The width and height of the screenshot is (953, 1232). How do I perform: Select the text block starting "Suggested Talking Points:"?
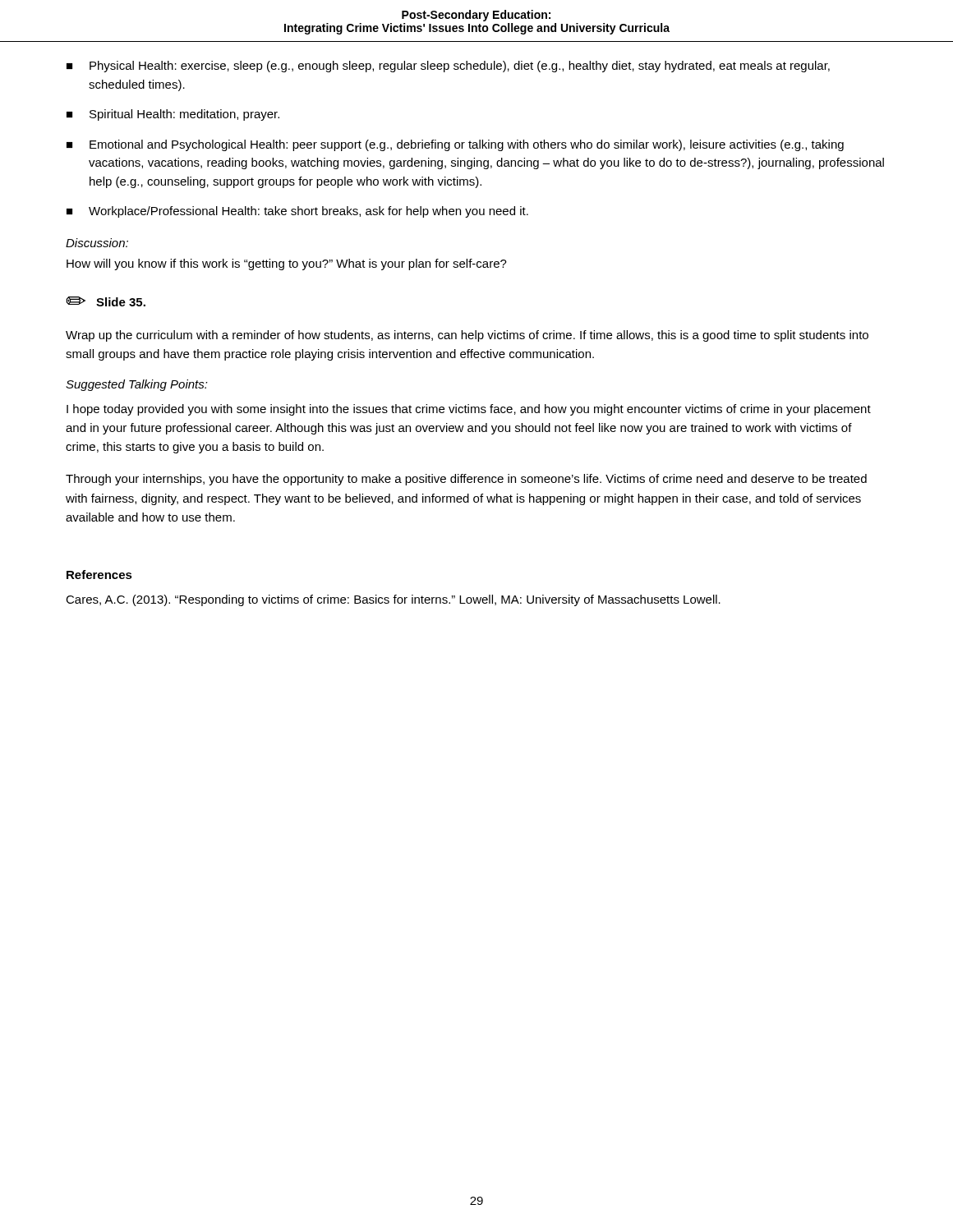click(137, 384)
